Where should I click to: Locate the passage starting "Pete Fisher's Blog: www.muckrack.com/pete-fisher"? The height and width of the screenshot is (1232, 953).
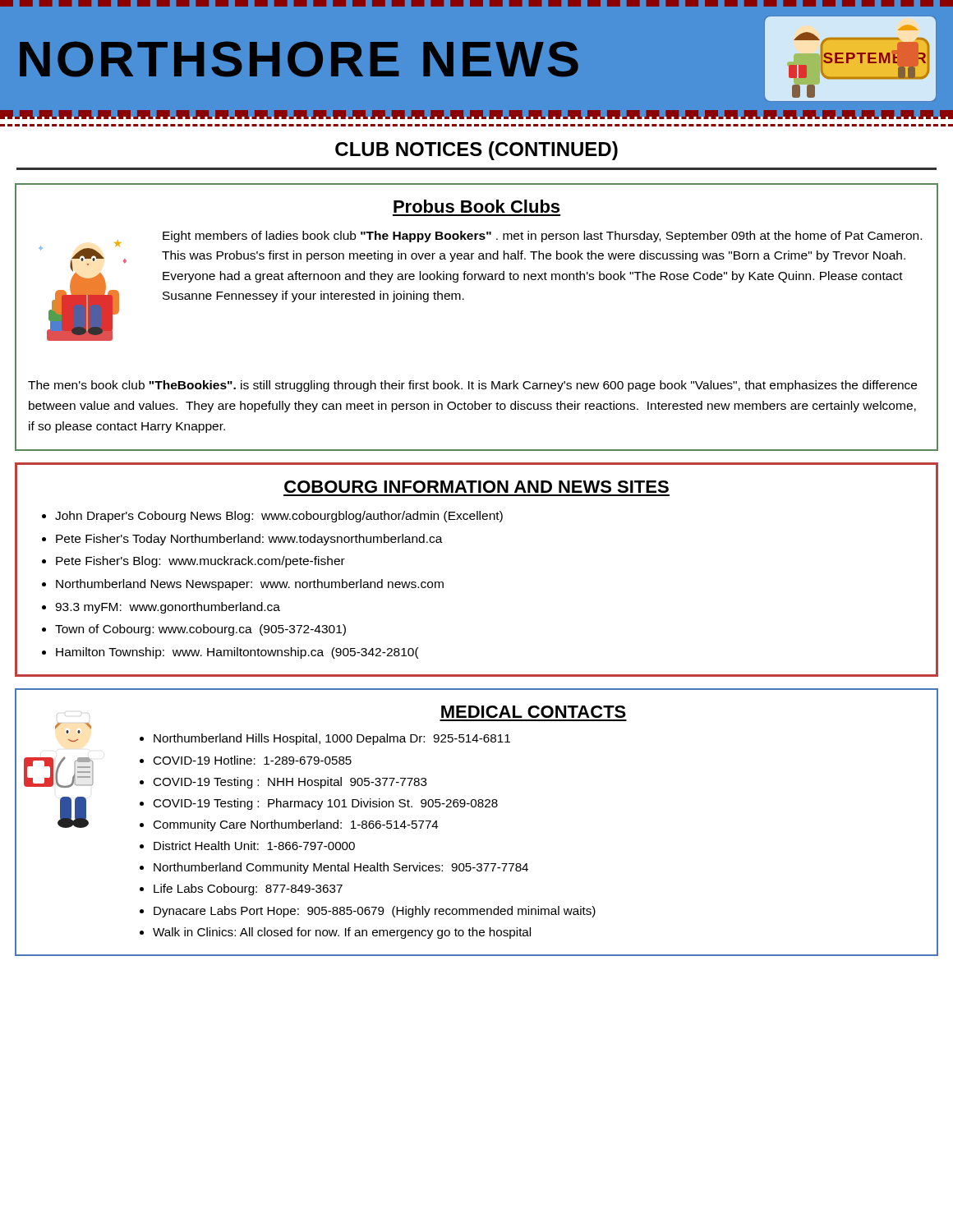pyautogui.click(x=200, y=561)
